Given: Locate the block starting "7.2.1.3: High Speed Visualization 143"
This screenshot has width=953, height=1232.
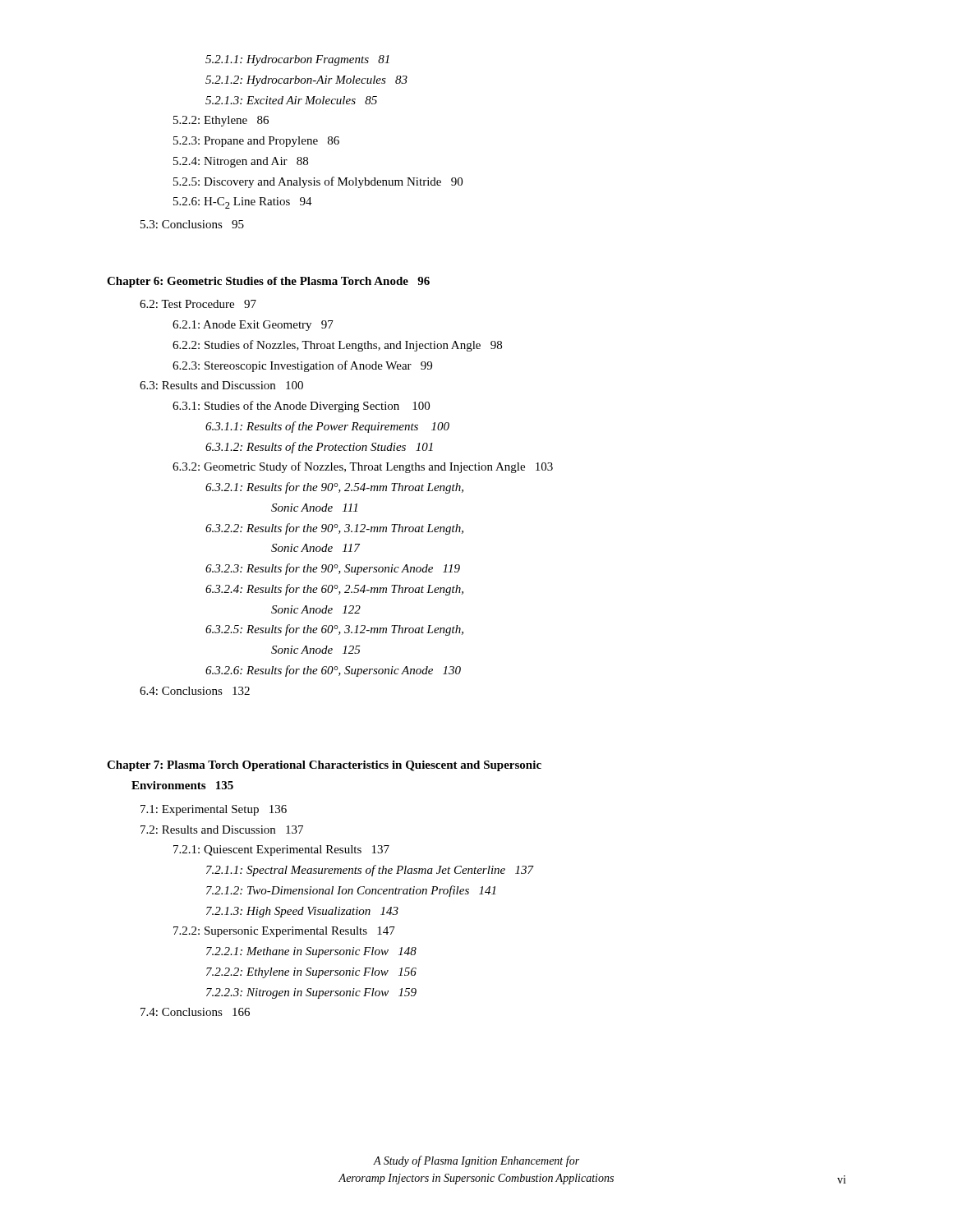Looking at the screenshot, I should click(x=302, y=911).
